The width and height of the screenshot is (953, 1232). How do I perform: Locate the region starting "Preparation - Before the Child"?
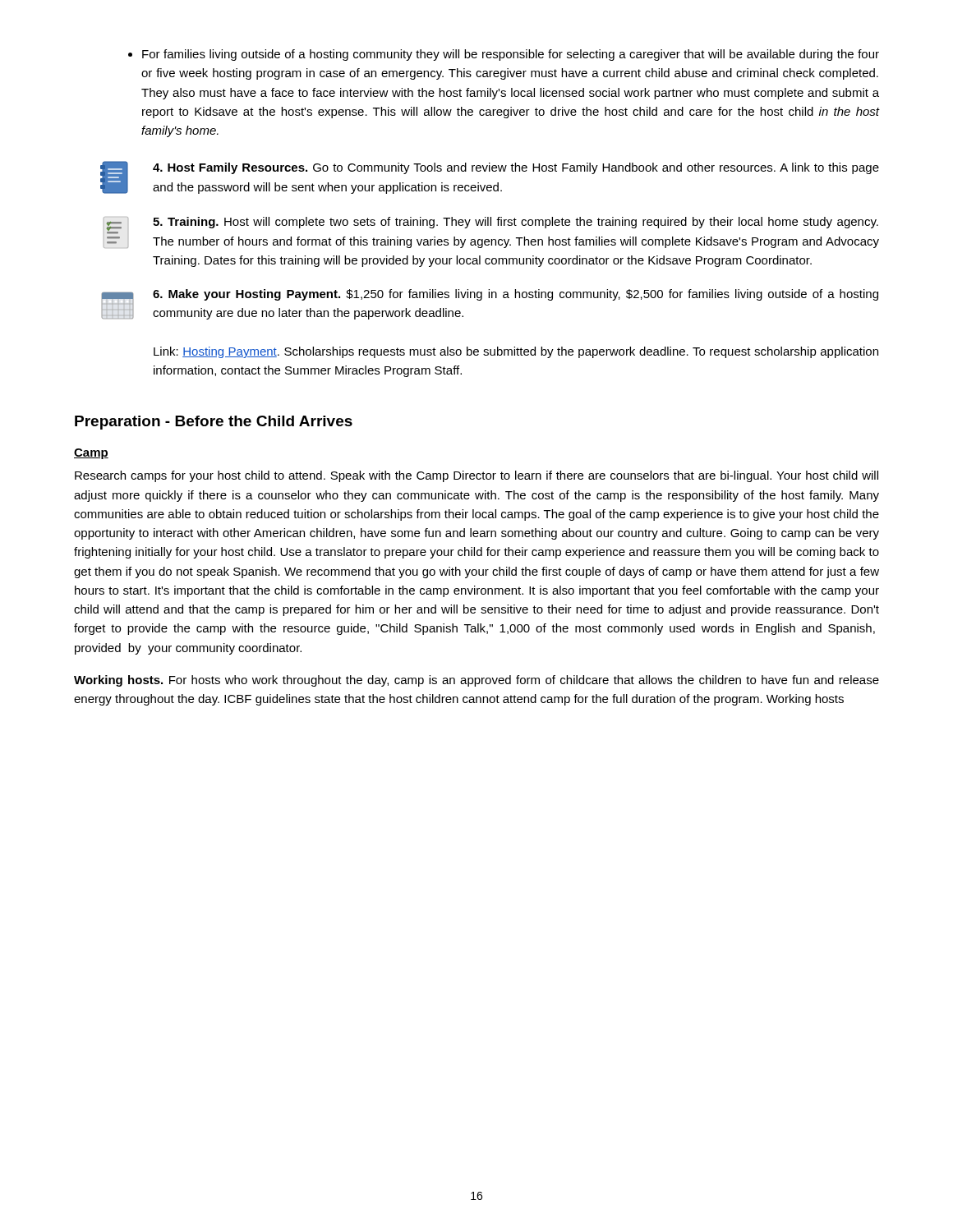point(214,423)
